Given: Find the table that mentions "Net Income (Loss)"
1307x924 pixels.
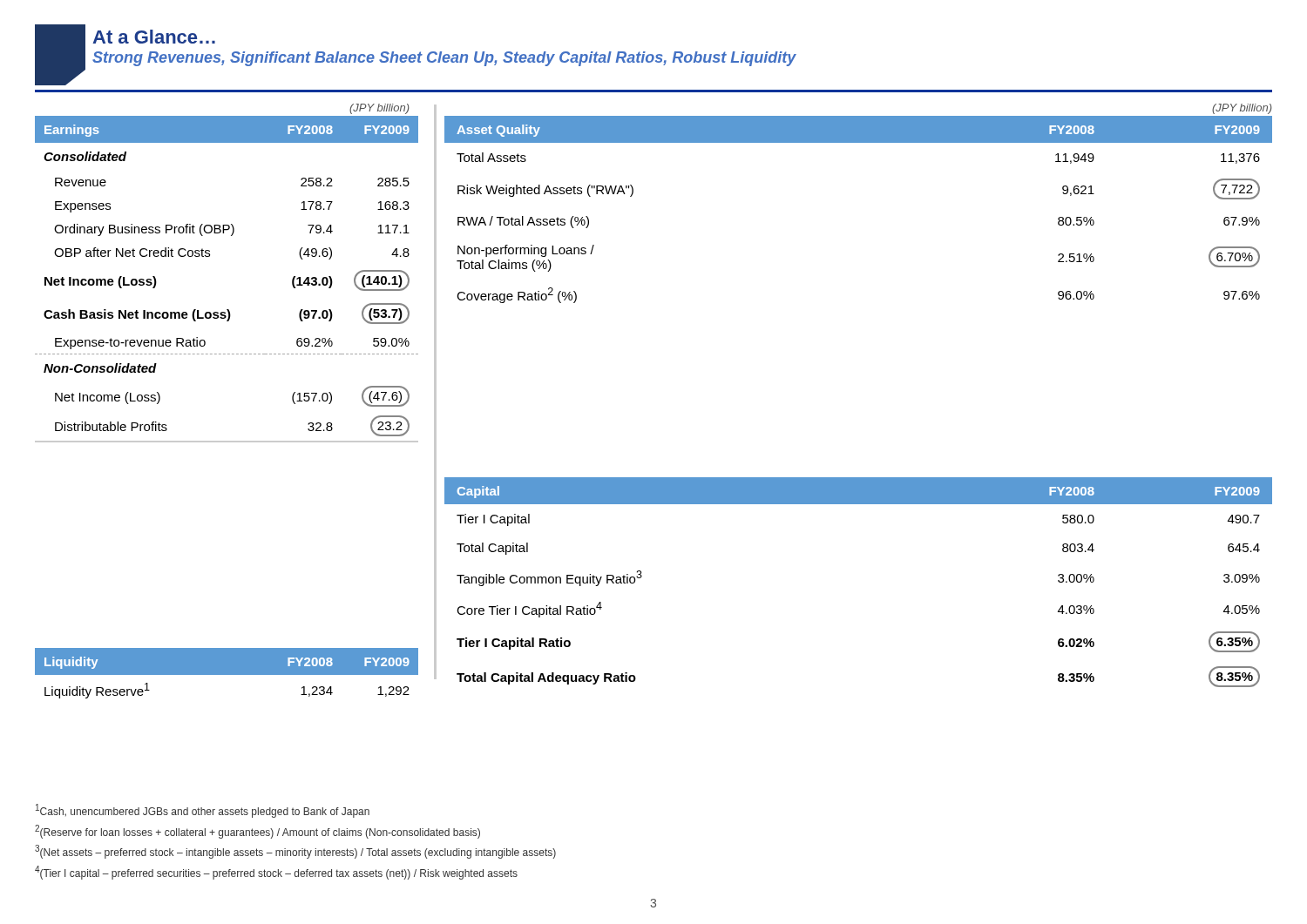Looking at the screenshot, I should (227, 279).
